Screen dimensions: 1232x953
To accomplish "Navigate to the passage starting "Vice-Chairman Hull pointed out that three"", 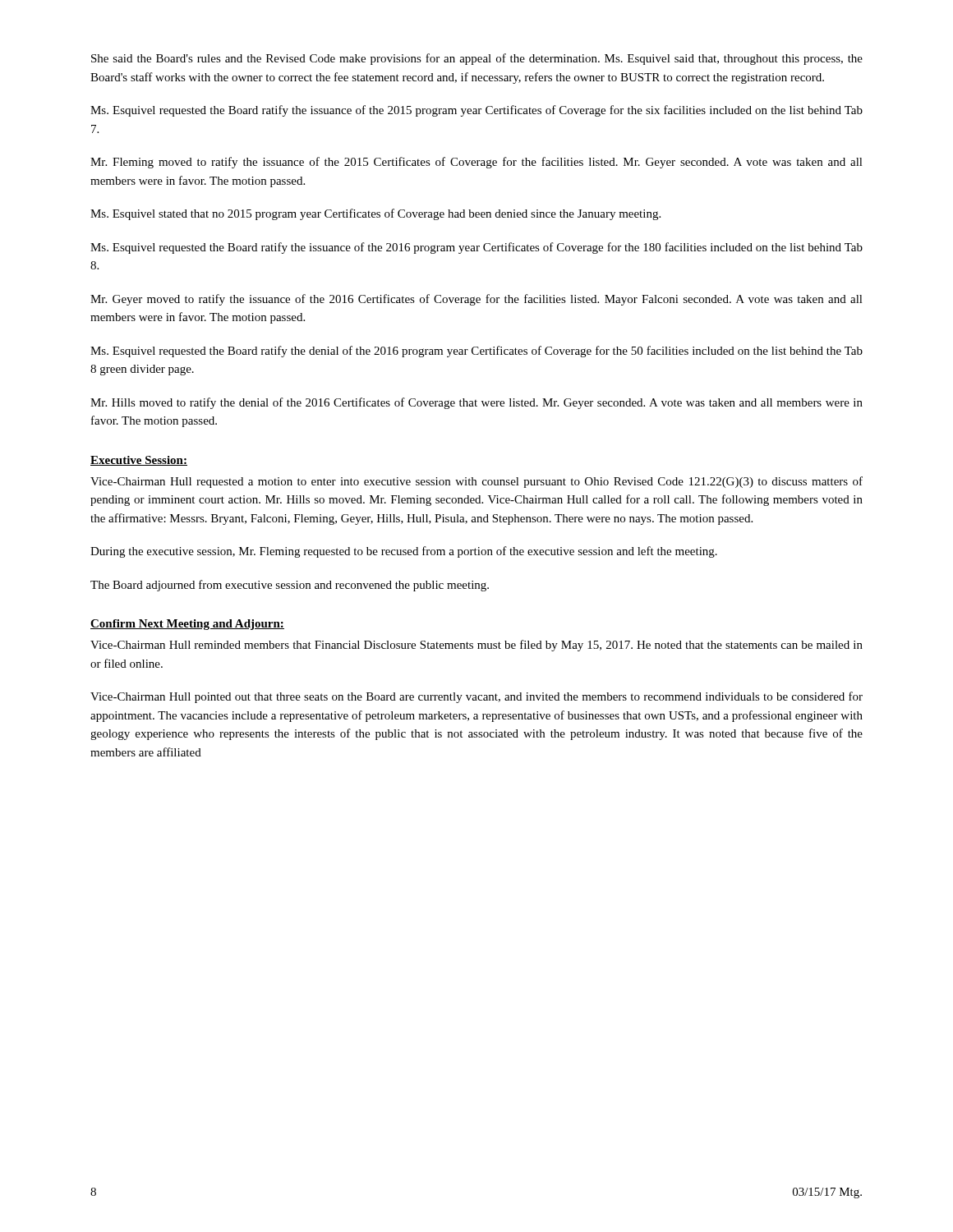I will [476, 724].
